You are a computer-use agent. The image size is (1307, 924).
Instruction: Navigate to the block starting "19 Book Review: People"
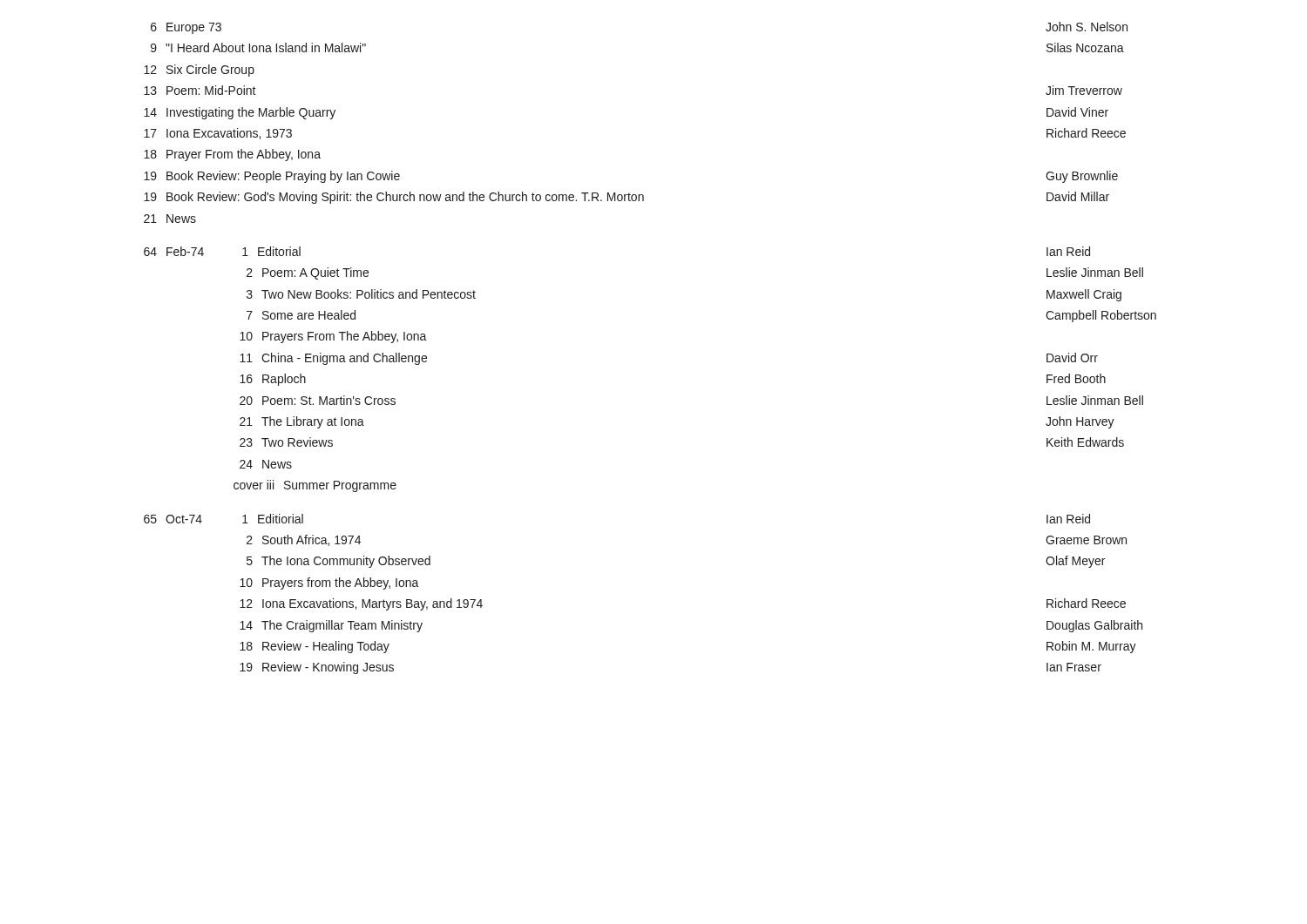[x=273, y=176]
